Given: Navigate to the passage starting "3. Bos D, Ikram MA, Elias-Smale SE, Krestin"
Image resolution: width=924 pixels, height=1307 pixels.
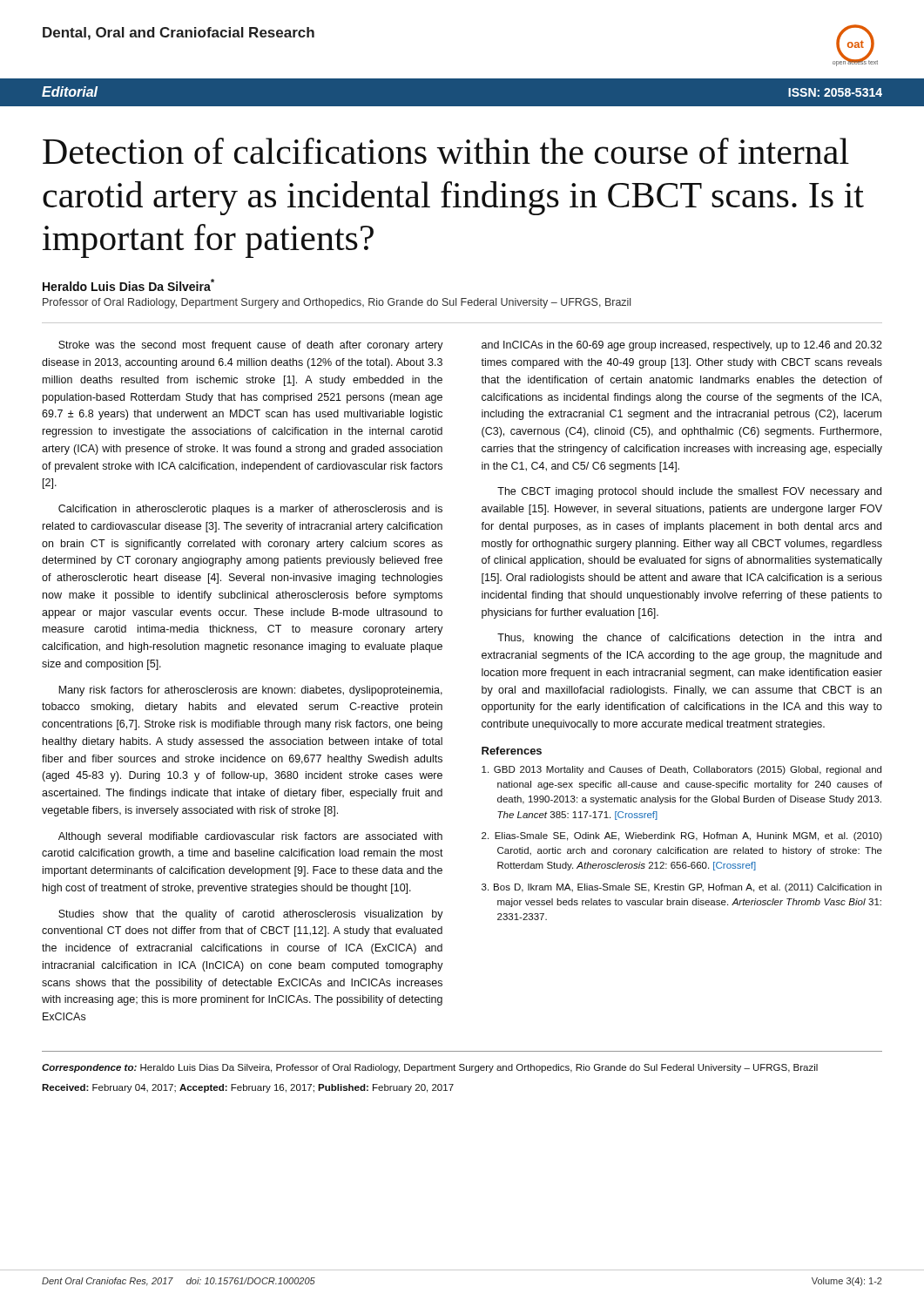Looking at the screenshot, I should (682, 902).
